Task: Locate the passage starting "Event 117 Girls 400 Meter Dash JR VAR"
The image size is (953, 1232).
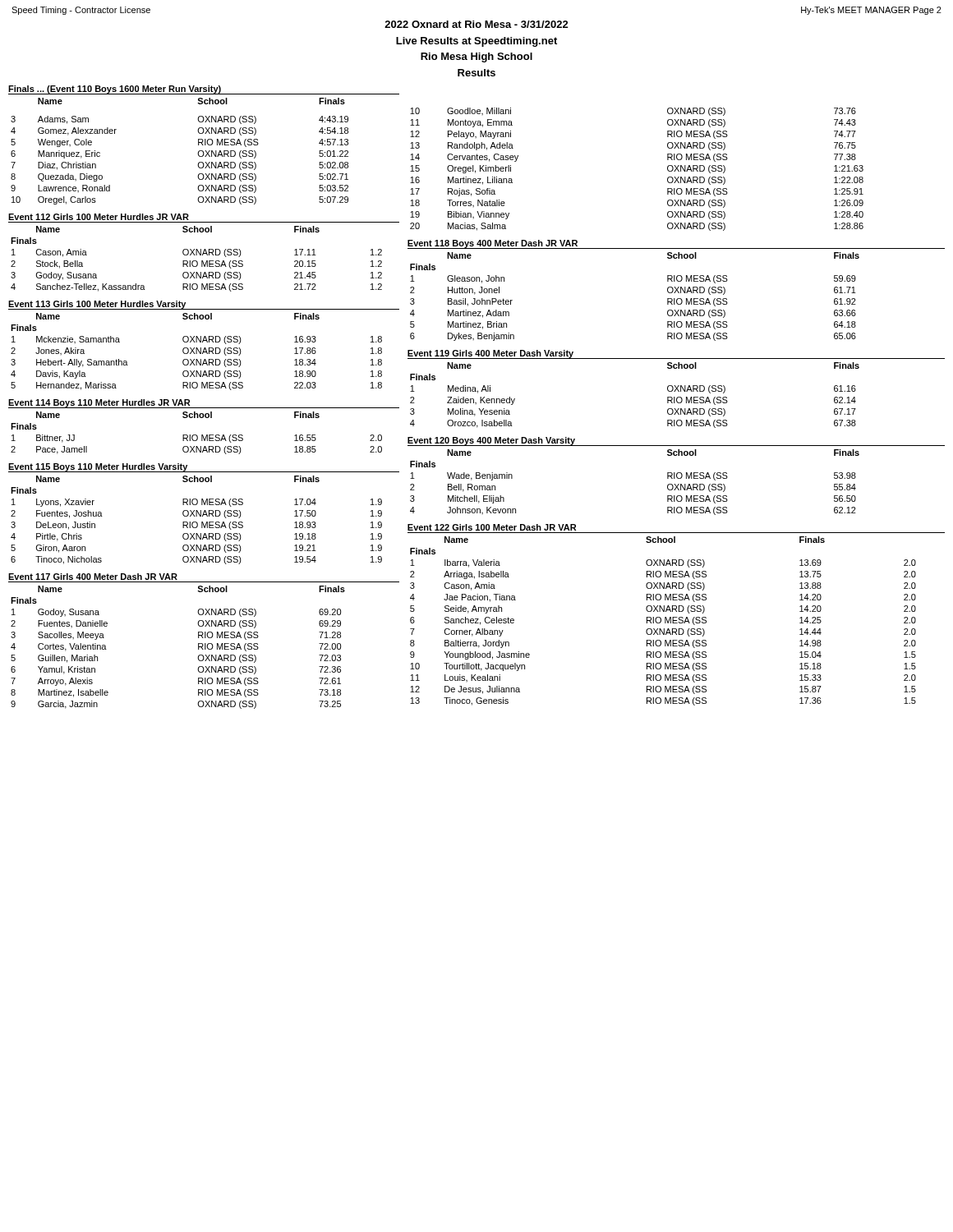Action: [x=93, y=577]
